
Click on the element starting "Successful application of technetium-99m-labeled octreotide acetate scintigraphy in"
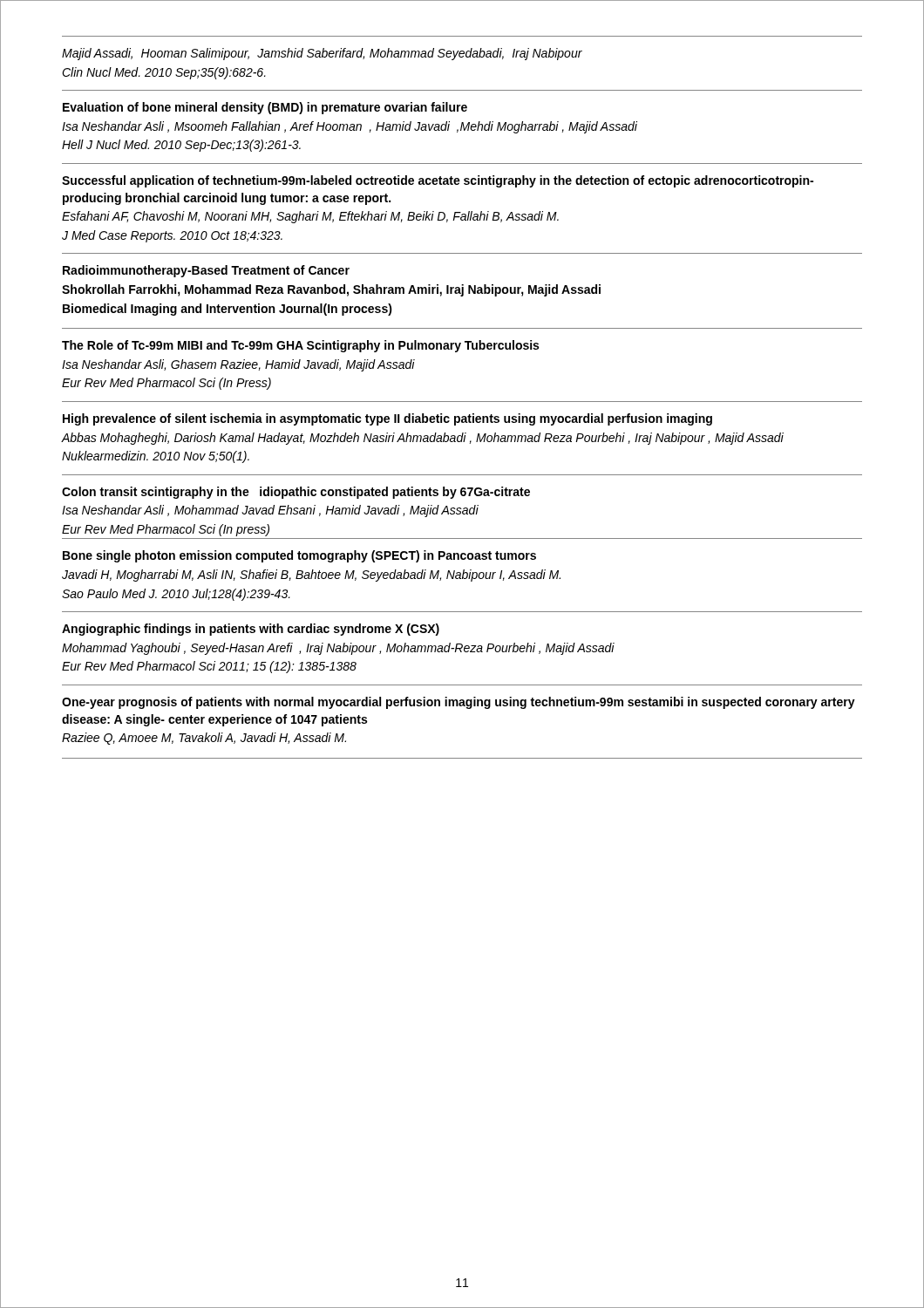point(462,209)
